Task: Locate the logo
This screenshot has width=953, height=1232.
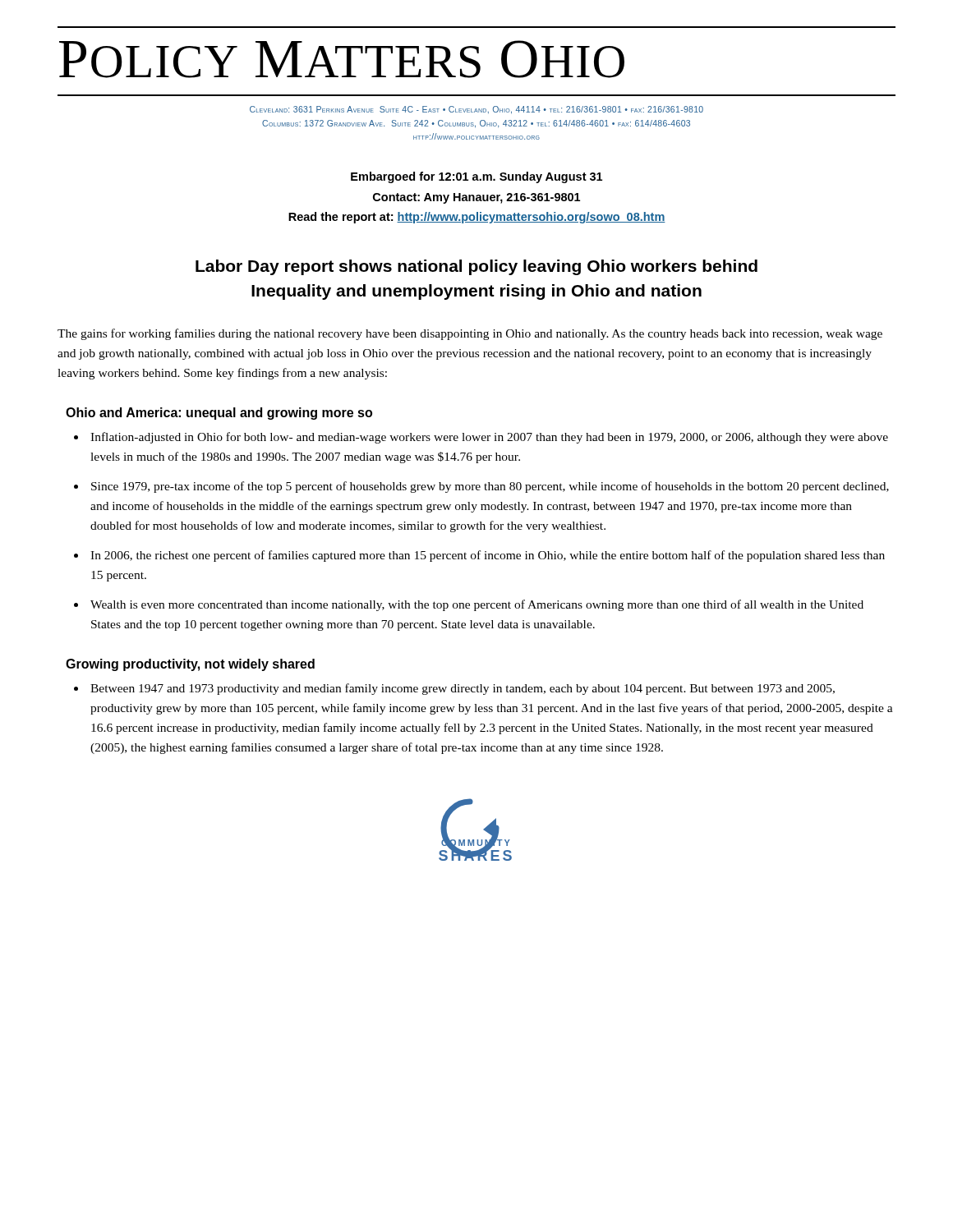Action: point(476,830)
